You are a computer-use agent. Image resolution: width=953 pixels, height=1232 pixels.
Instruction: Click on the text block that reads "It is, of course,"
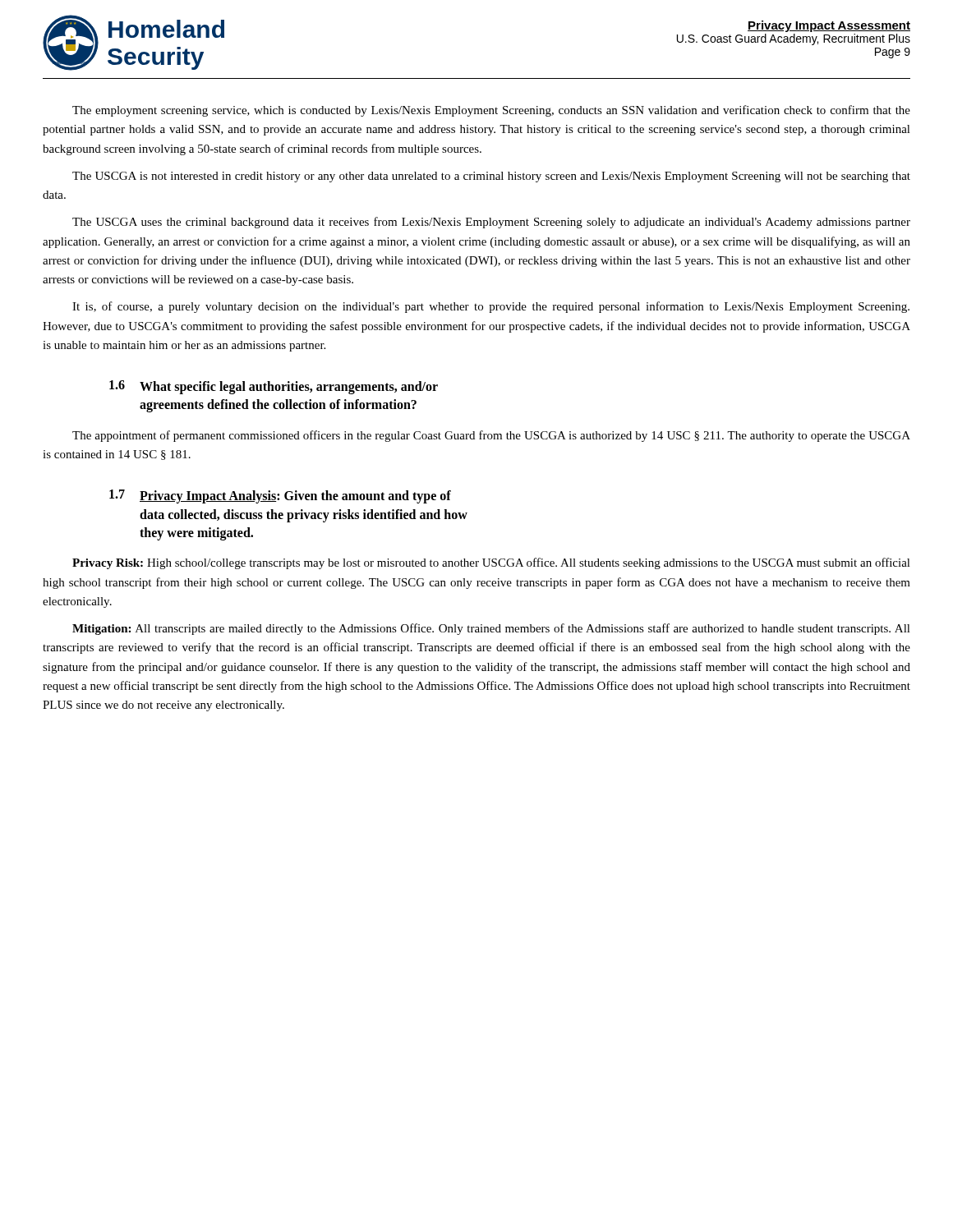476,326
